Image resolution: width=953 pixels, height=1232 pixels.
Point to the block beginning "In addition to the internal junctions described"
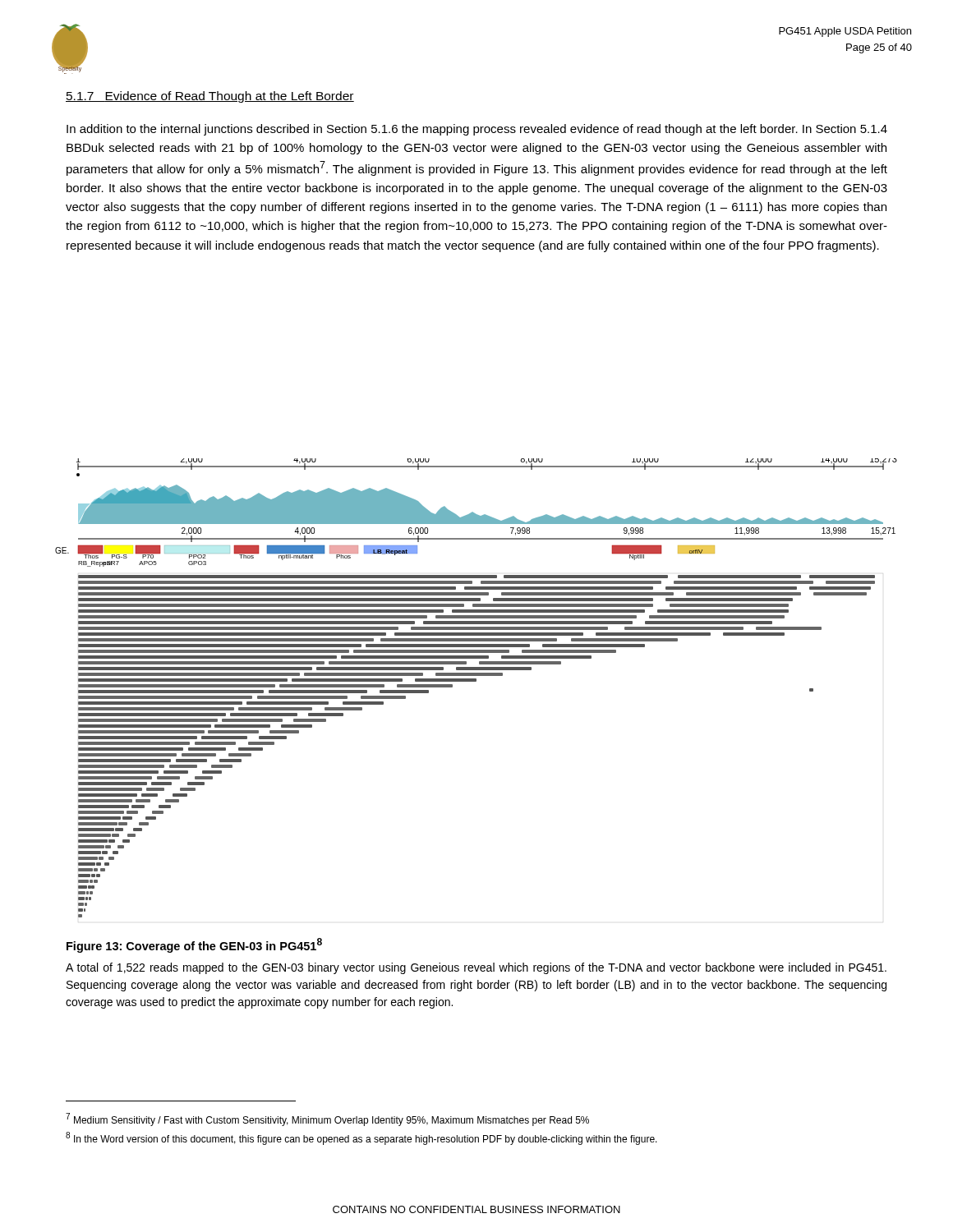coord(476,187)
